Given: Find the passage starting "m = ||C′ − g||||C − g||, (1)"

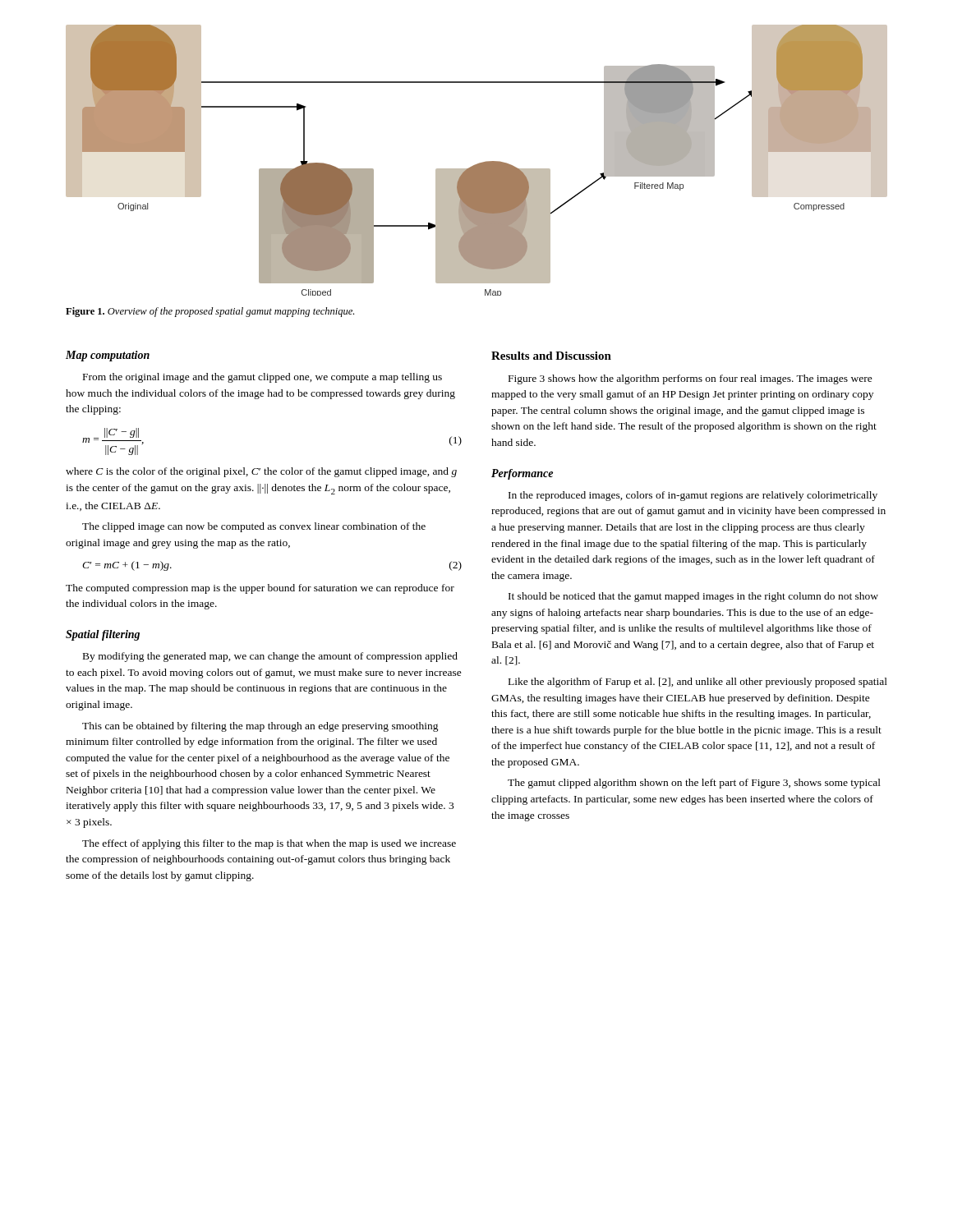Looking at the screenshot, I should (x=121, y=441).
